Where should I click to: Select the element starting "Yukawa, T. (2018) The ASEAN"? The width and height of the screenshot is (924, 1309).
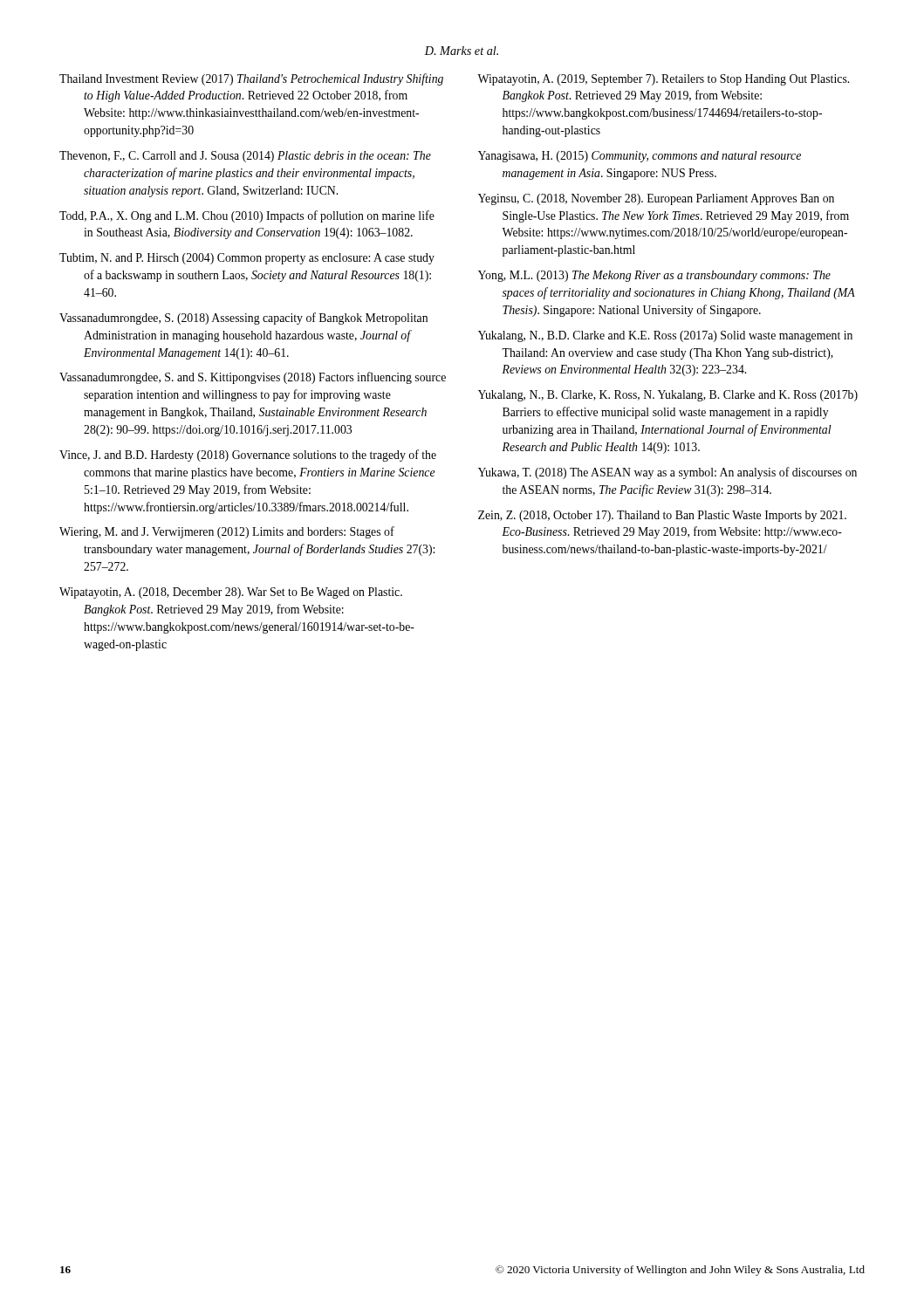(667, 481)
